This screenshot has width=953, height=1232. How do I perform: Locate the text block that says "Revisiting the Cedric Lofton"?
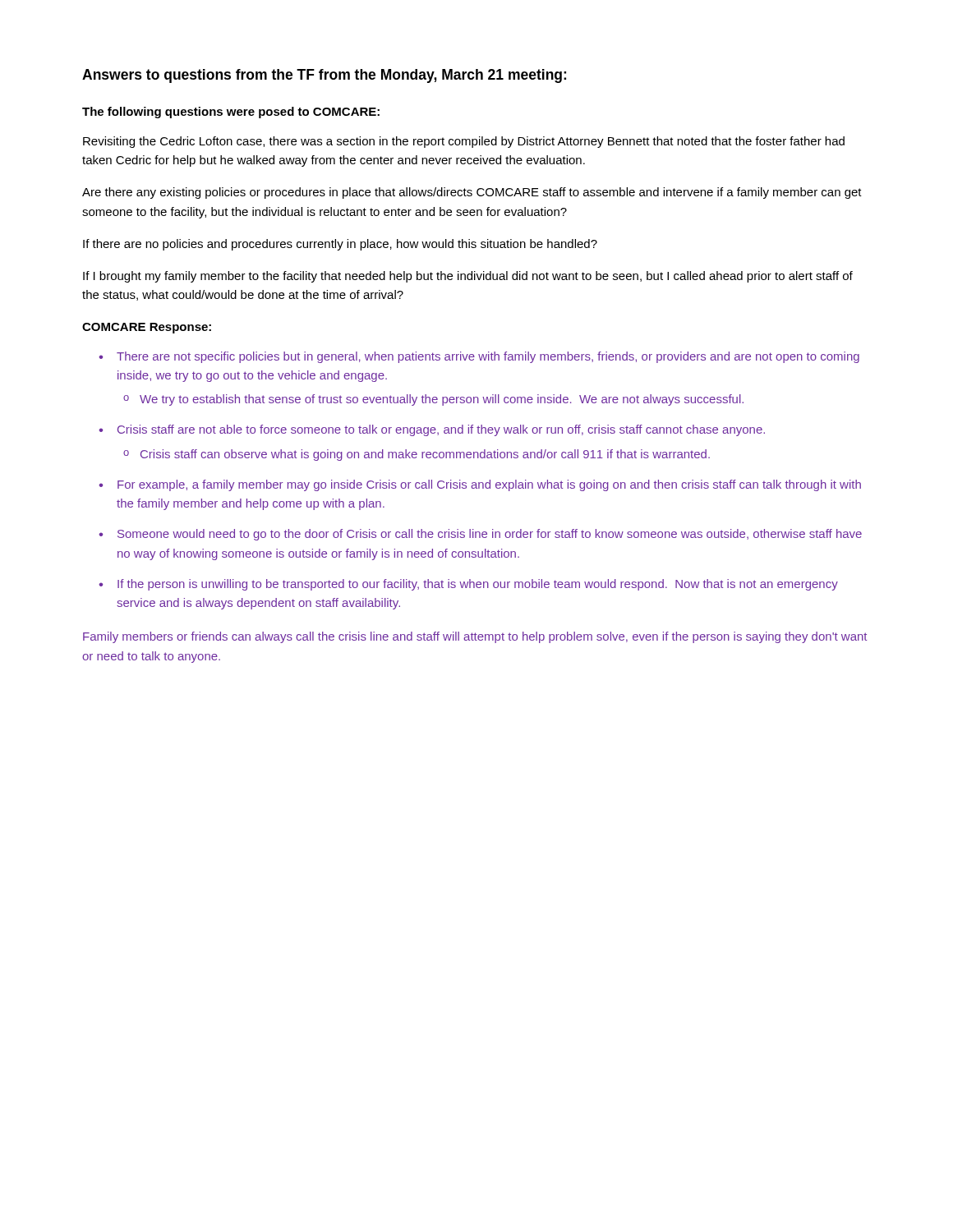click(464, 150)
